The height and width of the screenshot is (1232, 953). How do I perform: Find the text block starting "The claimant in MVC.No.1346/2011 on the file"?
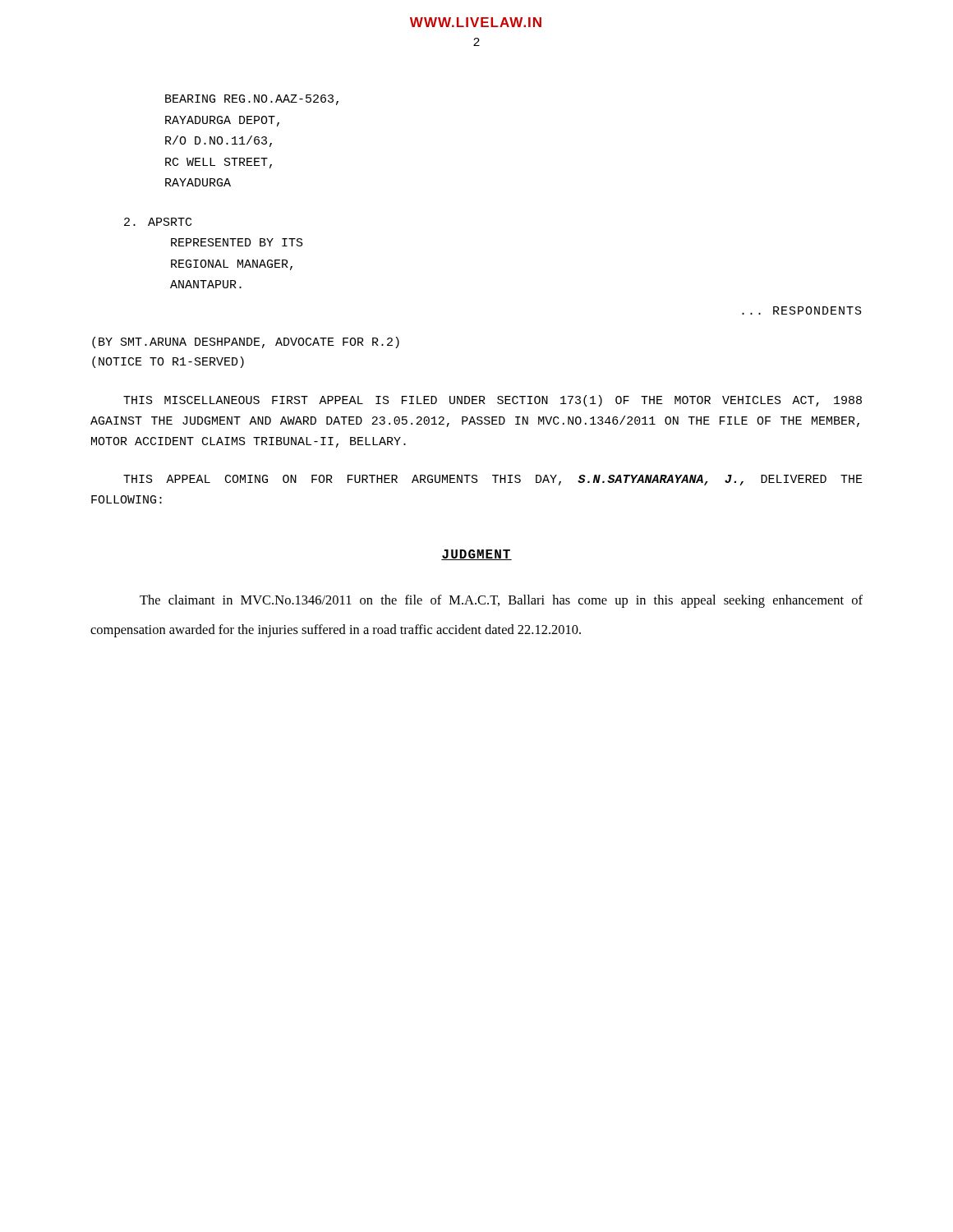click(x=476, y=615)
